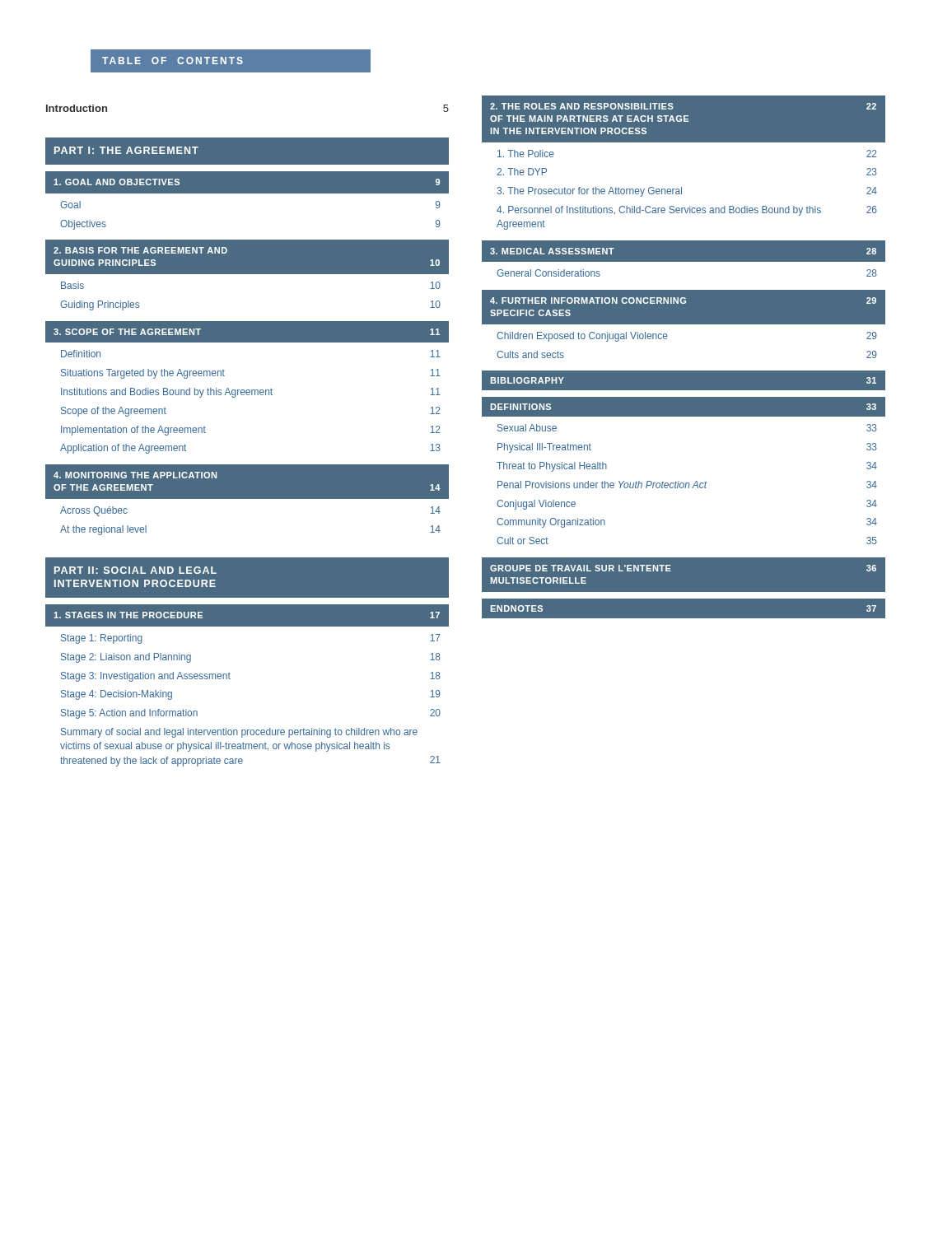Click on the block starting "PART I: THE AGREEMENT"
This screenshot has width=952, height=1235.
tap(247, 151)
